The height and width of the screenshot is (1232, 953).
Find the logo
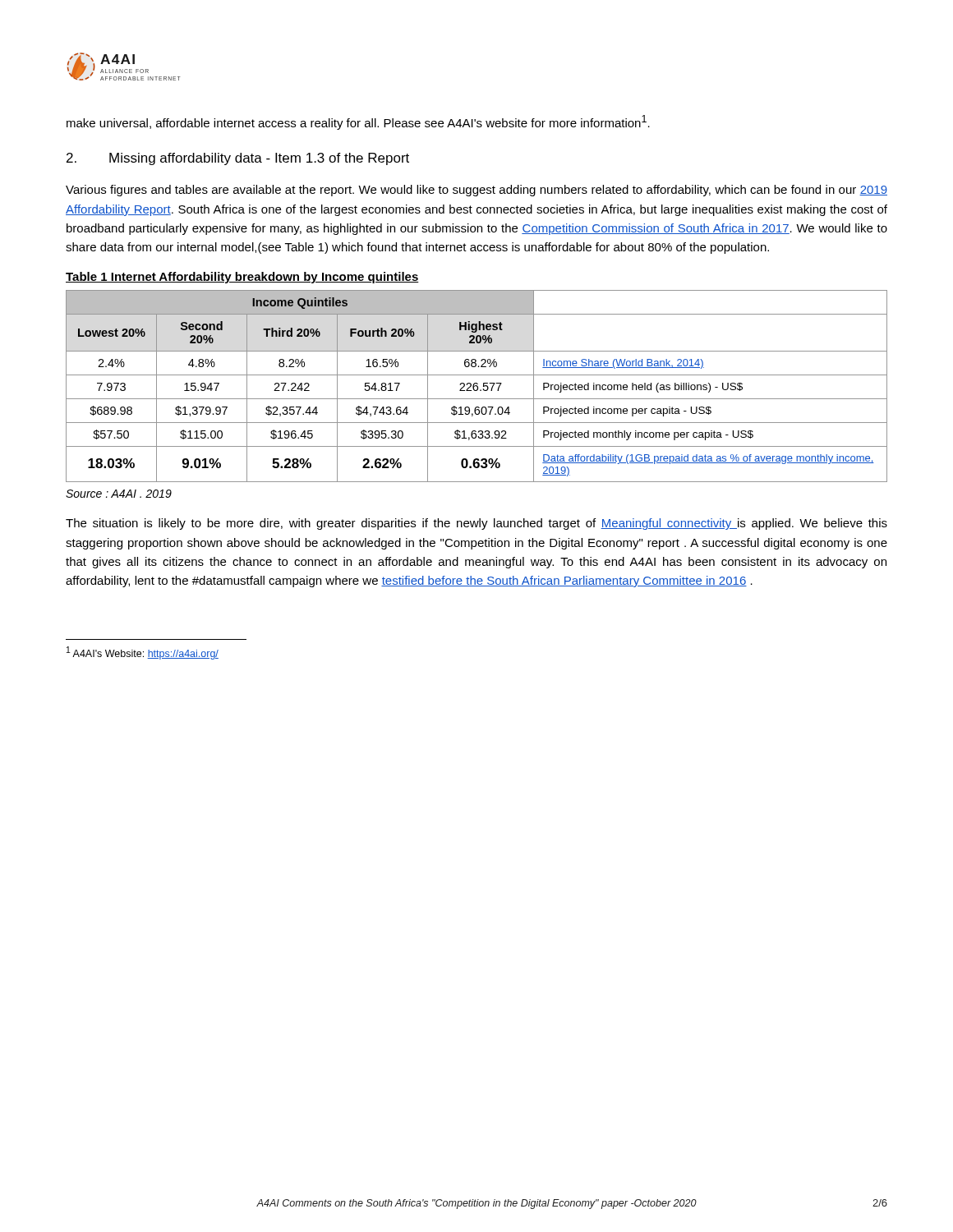(x=476, y=67)
